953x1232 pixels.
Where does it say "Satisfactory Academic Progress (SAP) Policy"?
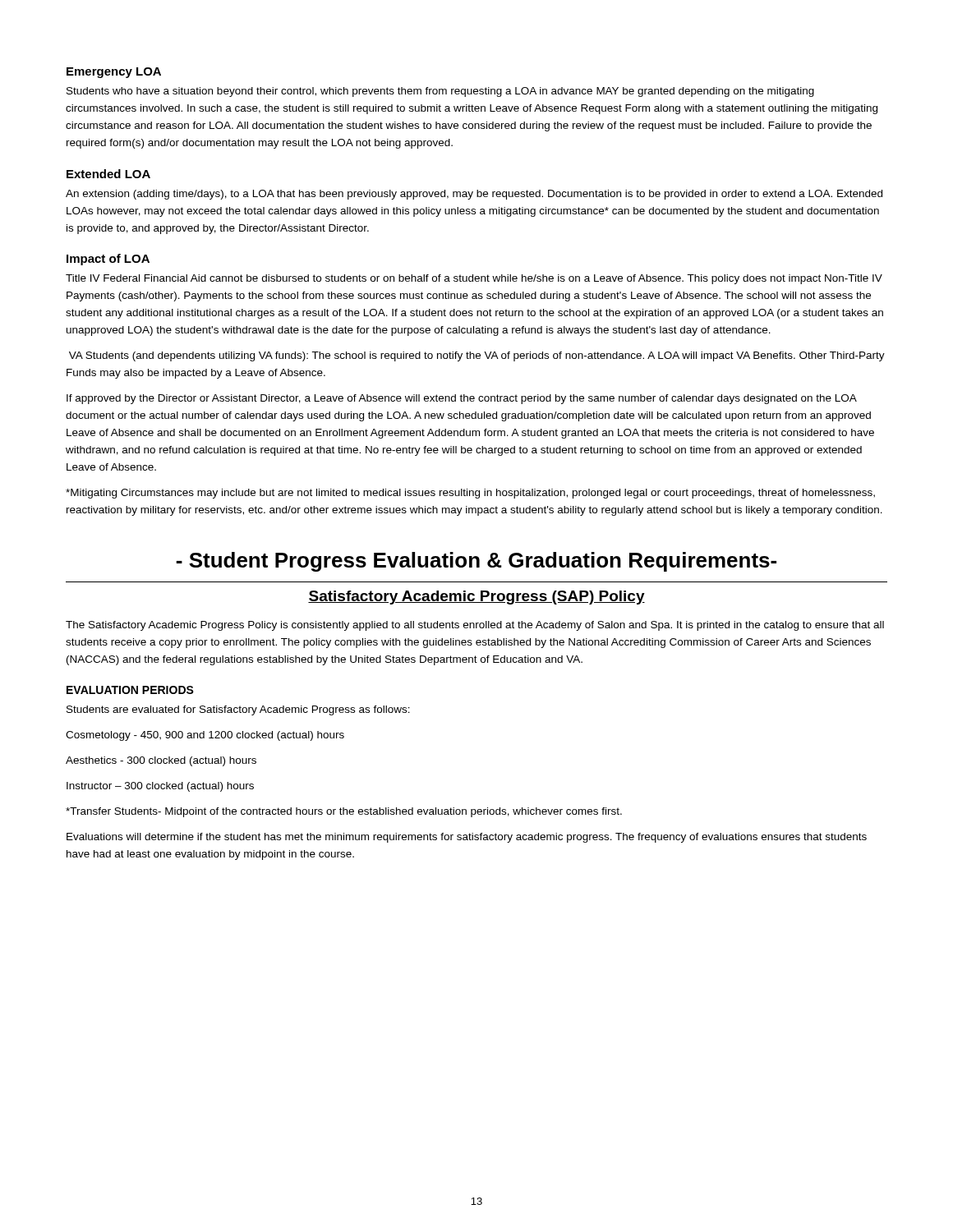pyautogui.click(x=476, y=596)
